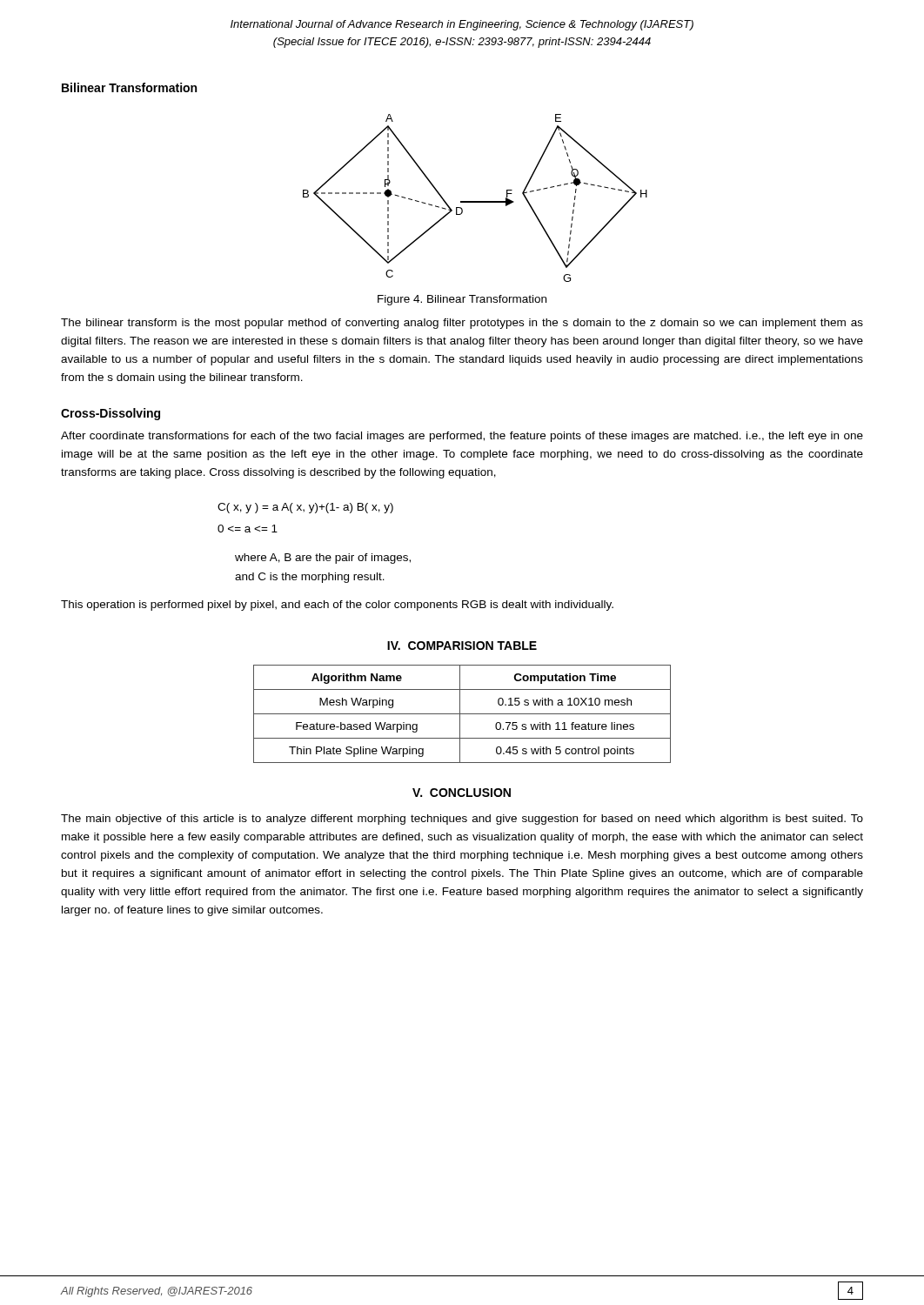The height and width of the screenshot is (1305, 924).
Task: Point to the block starting "IV. COMPARISION TABLE"
Action: click(x=462, y=646)
